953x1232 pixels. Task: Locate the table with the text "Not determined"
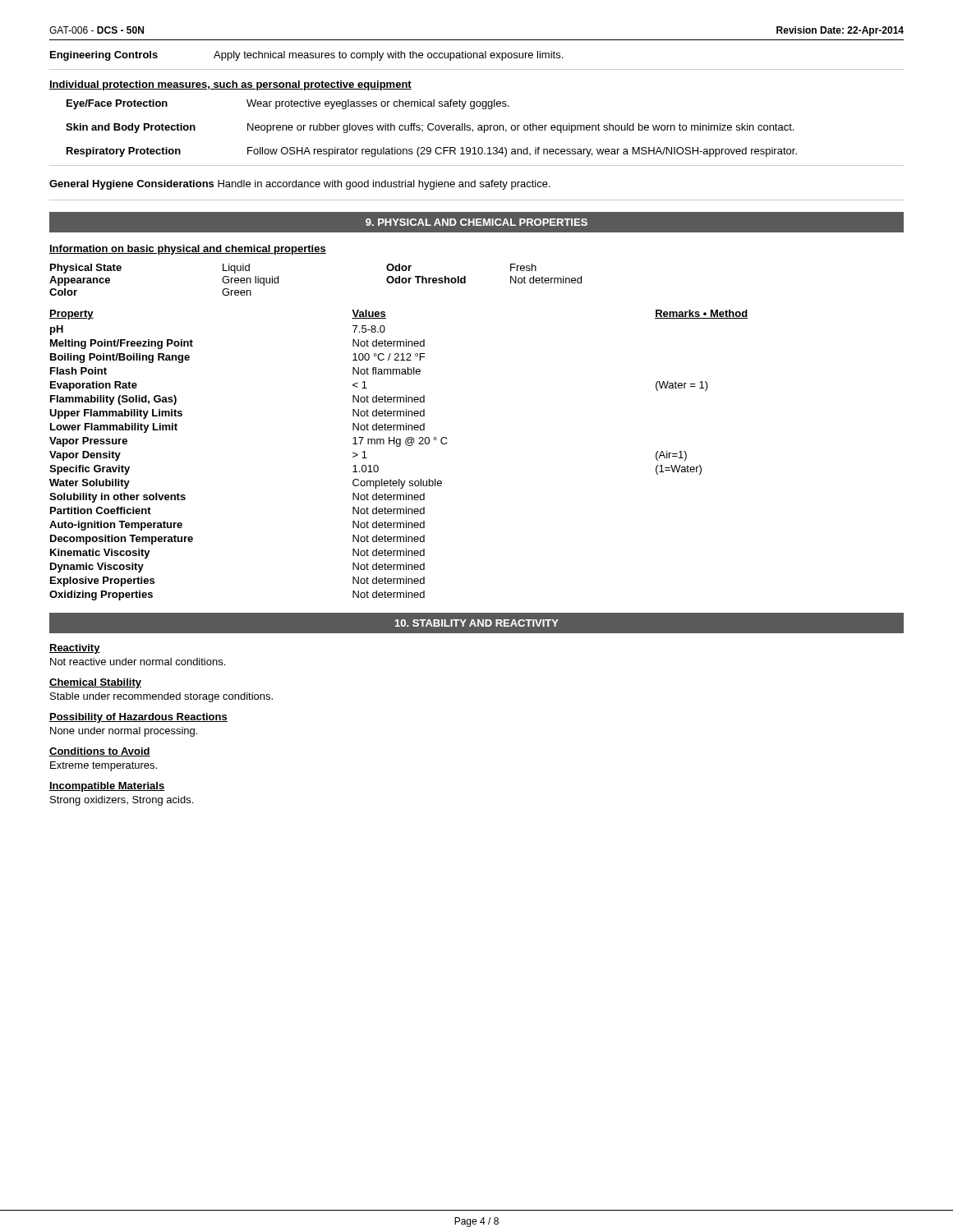[476, 454]
